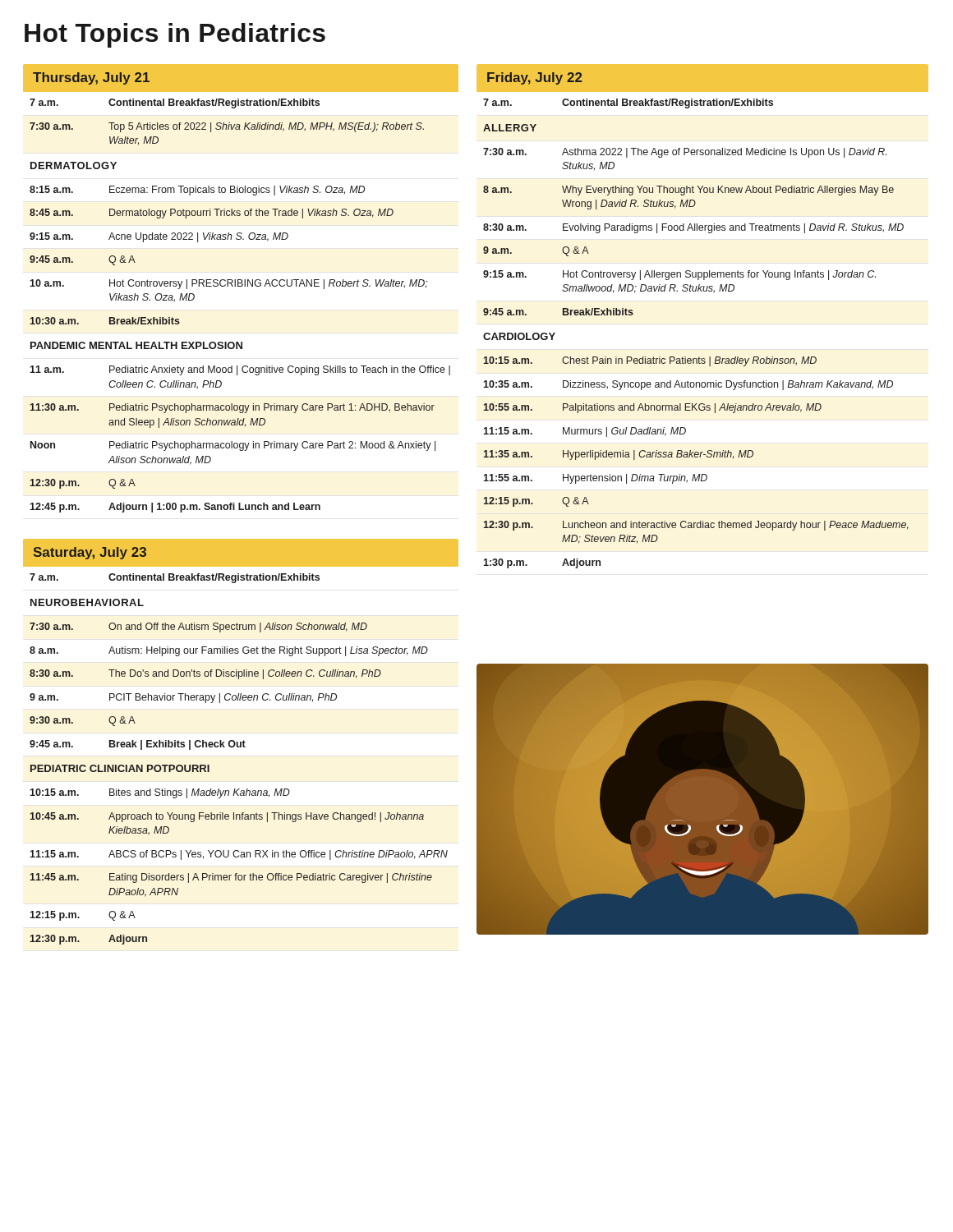
Task: Find the table that mentions "Hyperlipidemia | Carissa"
Action: click(x=702, y=334)
